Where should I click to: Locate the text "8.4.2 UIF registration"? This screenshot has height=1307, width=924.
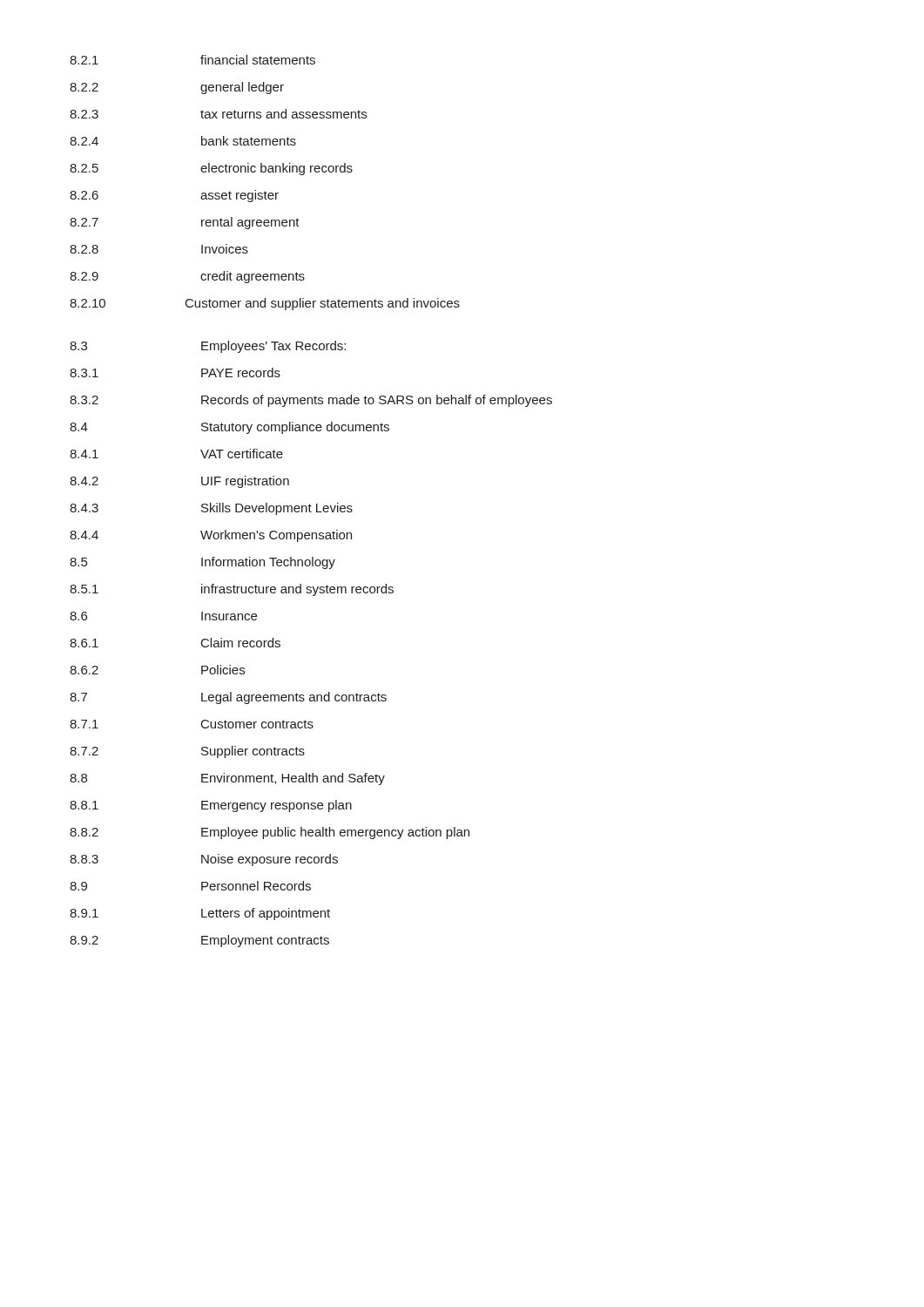(85, 481)
